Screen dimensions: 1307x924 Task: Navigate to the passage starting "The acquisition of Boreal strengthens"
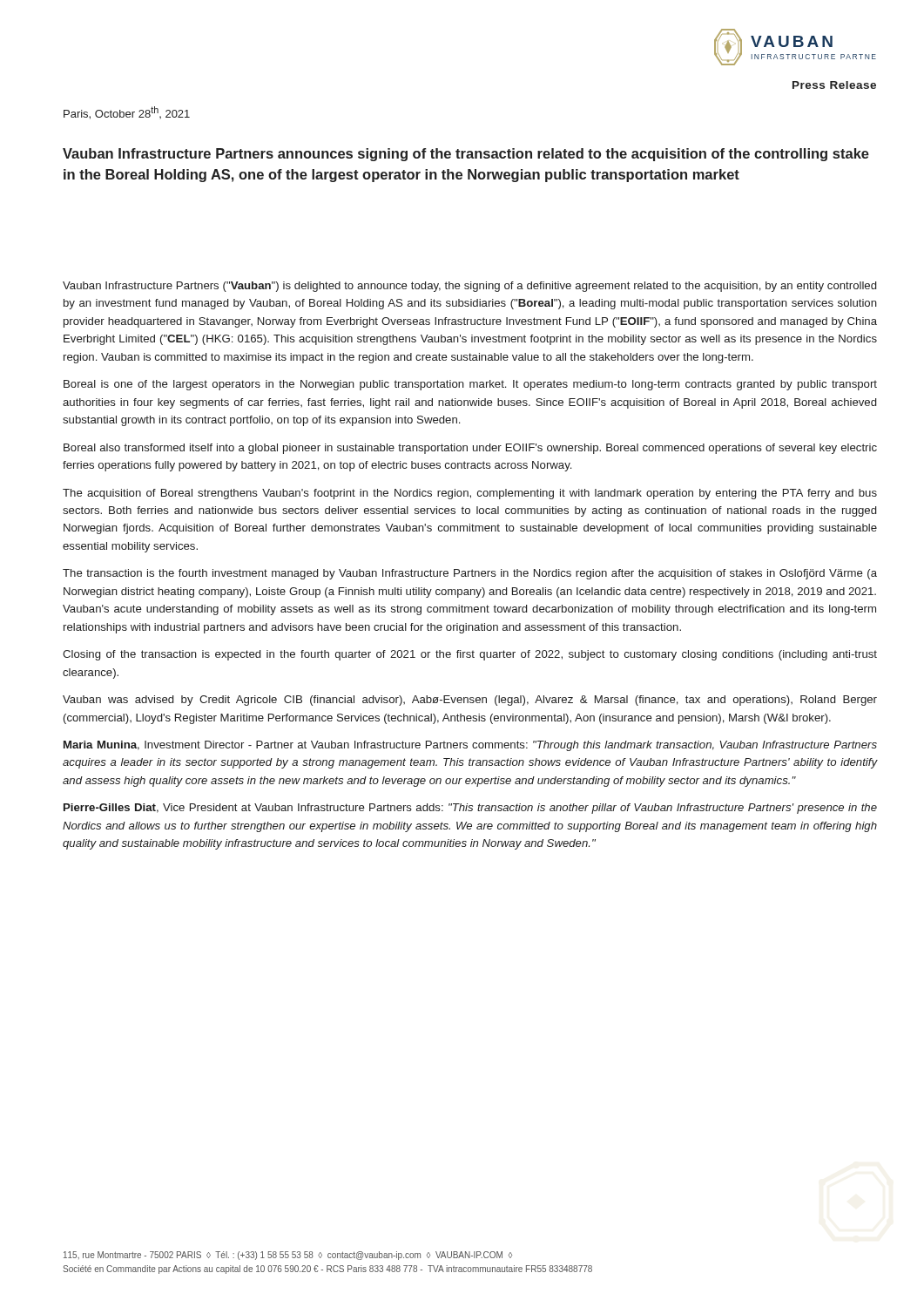[470, 519]
